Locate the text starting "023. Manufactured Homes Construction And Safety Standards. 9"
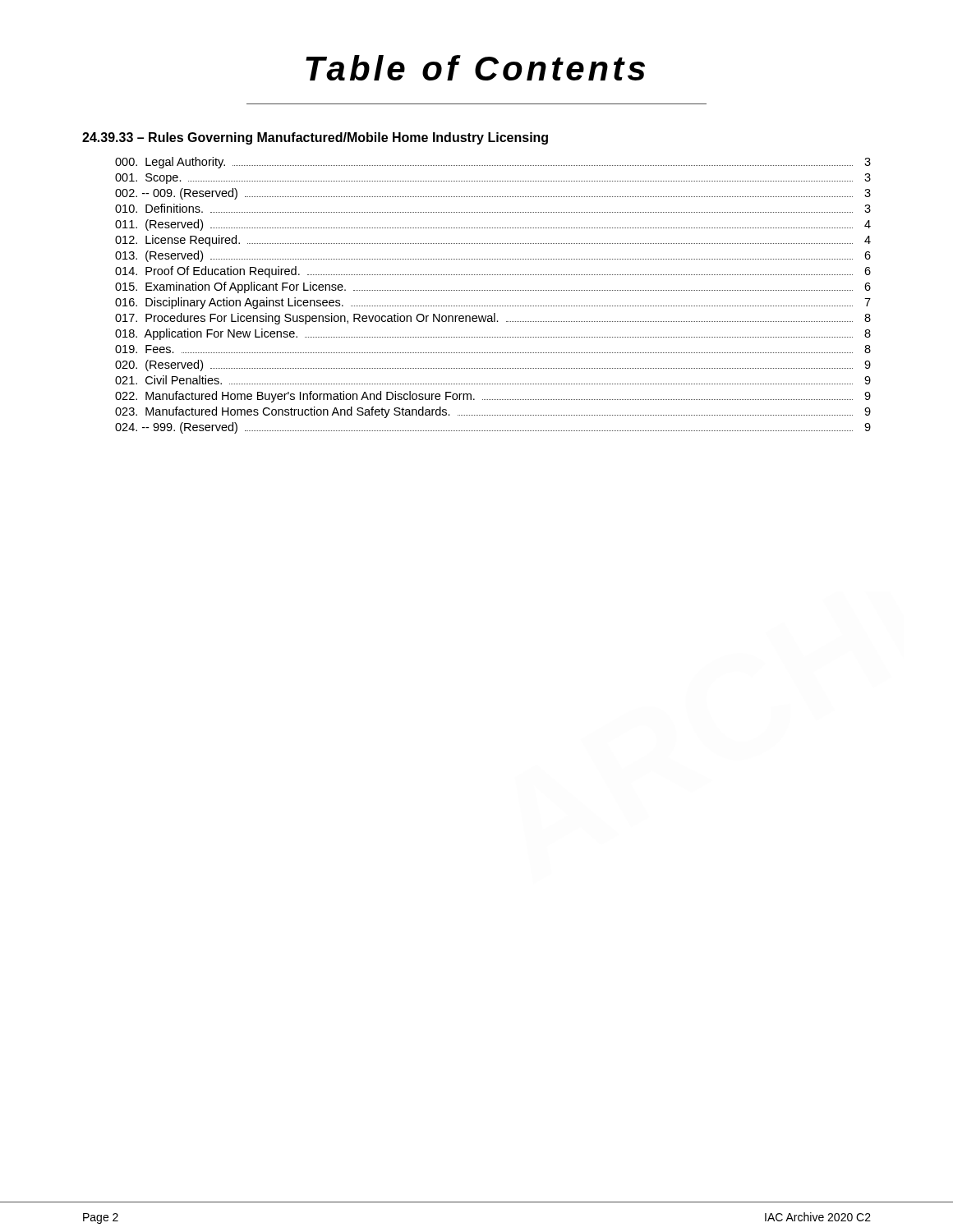The height and width of the screenshot is (1232, 953). point(493,411)
